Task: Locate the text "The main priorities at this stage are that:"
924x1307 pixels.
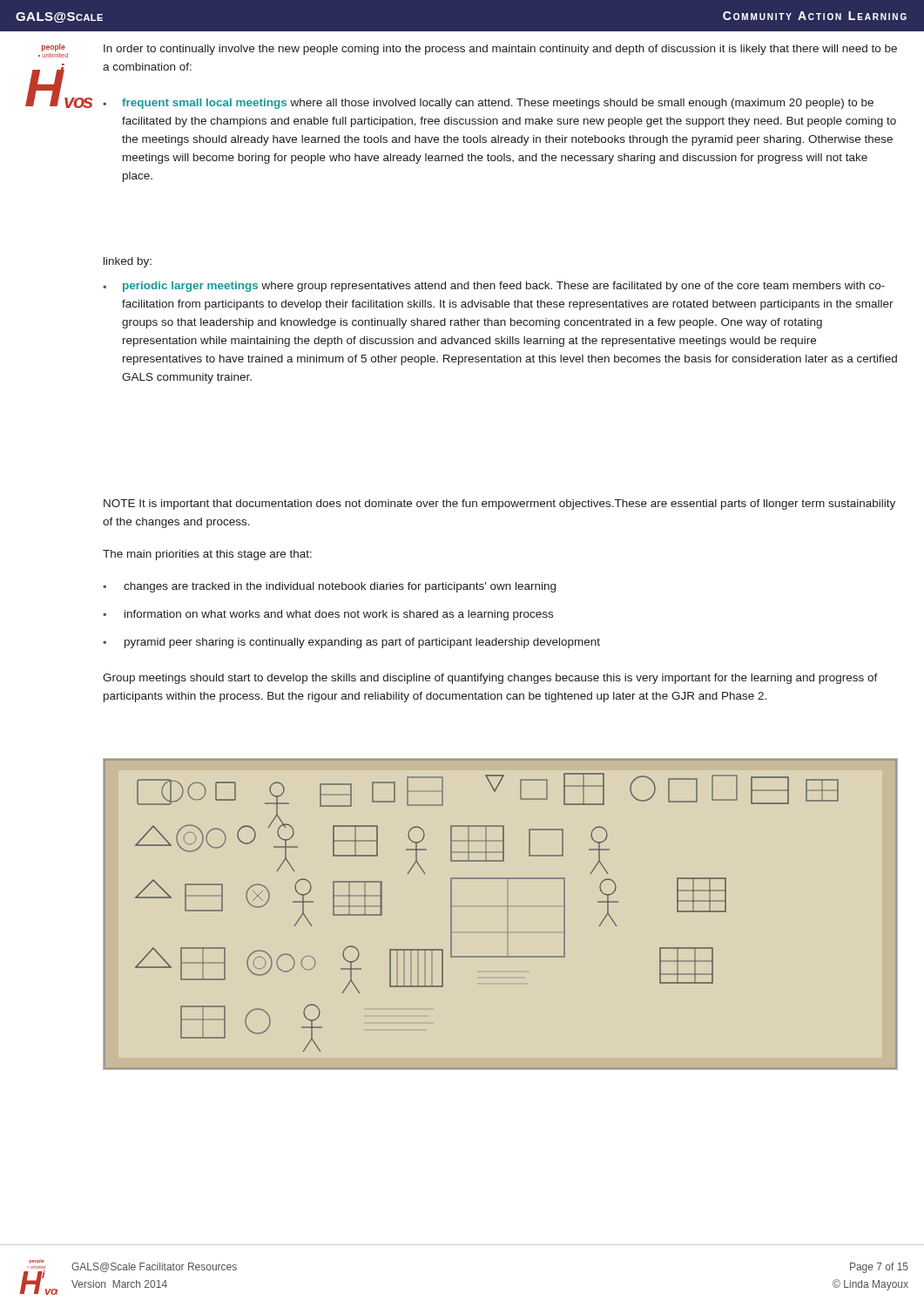Action: [x=208, y=554]
